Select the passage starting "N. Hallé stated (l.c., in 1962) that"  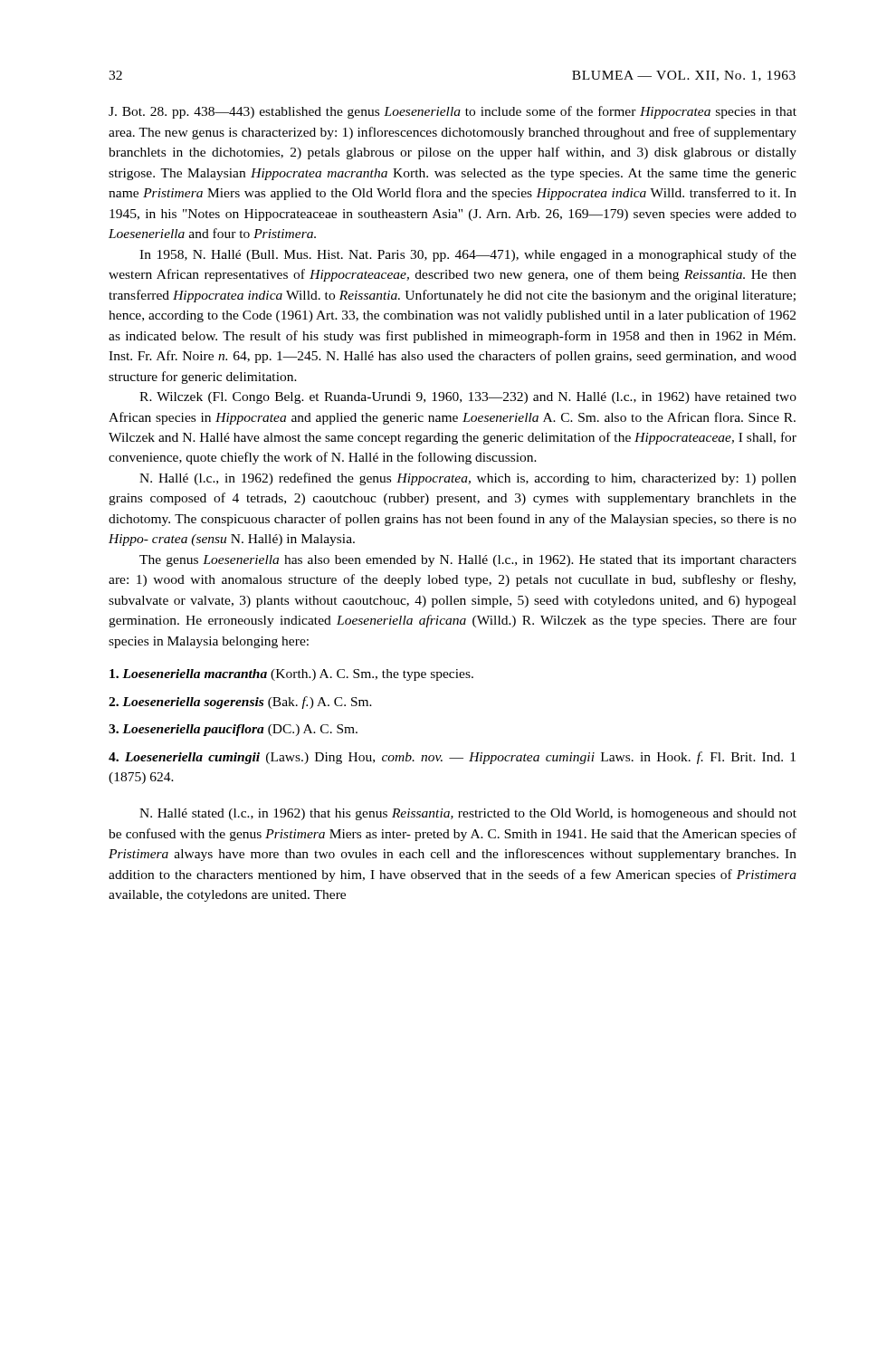point(453,854)
